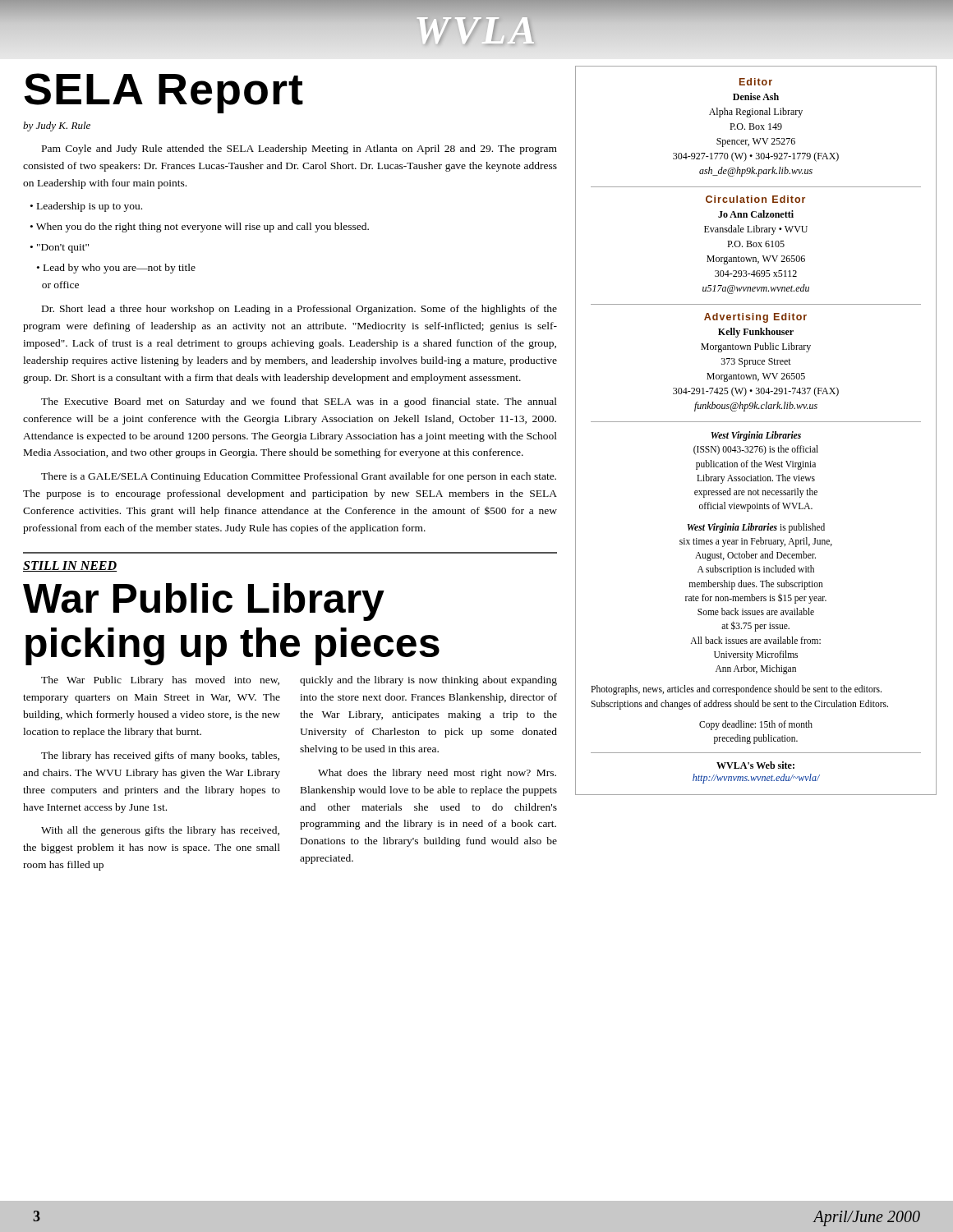The width and height of the screenshot is (953, 1232).
Task: Select the text block containing "West Virginia Libraries (ISSN) 0043-3276) is"
Action: point(756,471)
